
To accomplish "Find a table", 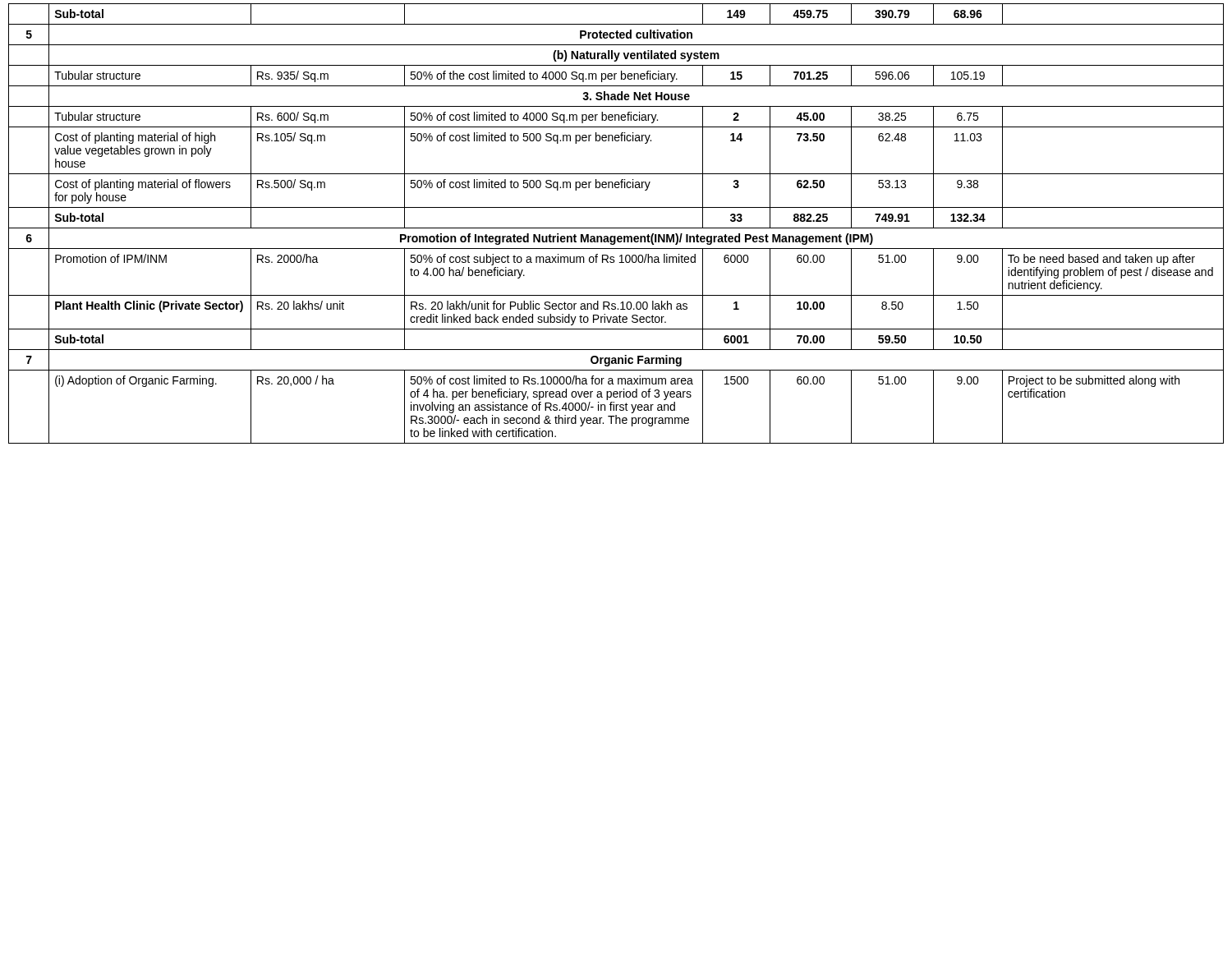I will [616, 223].
